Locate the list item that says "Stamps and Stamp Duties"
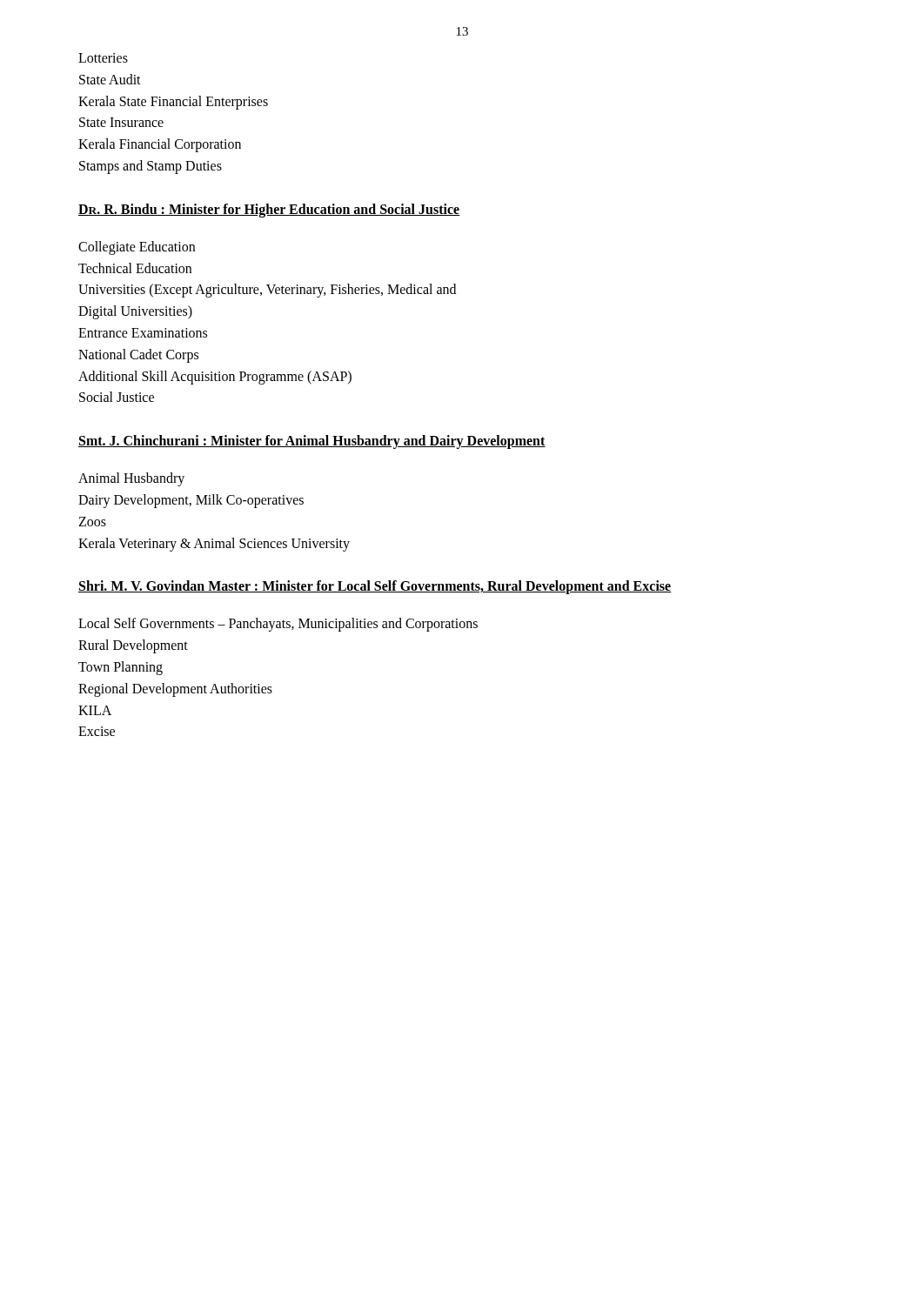This screenshot has height=1305, width=924. [x=150, y=166]
